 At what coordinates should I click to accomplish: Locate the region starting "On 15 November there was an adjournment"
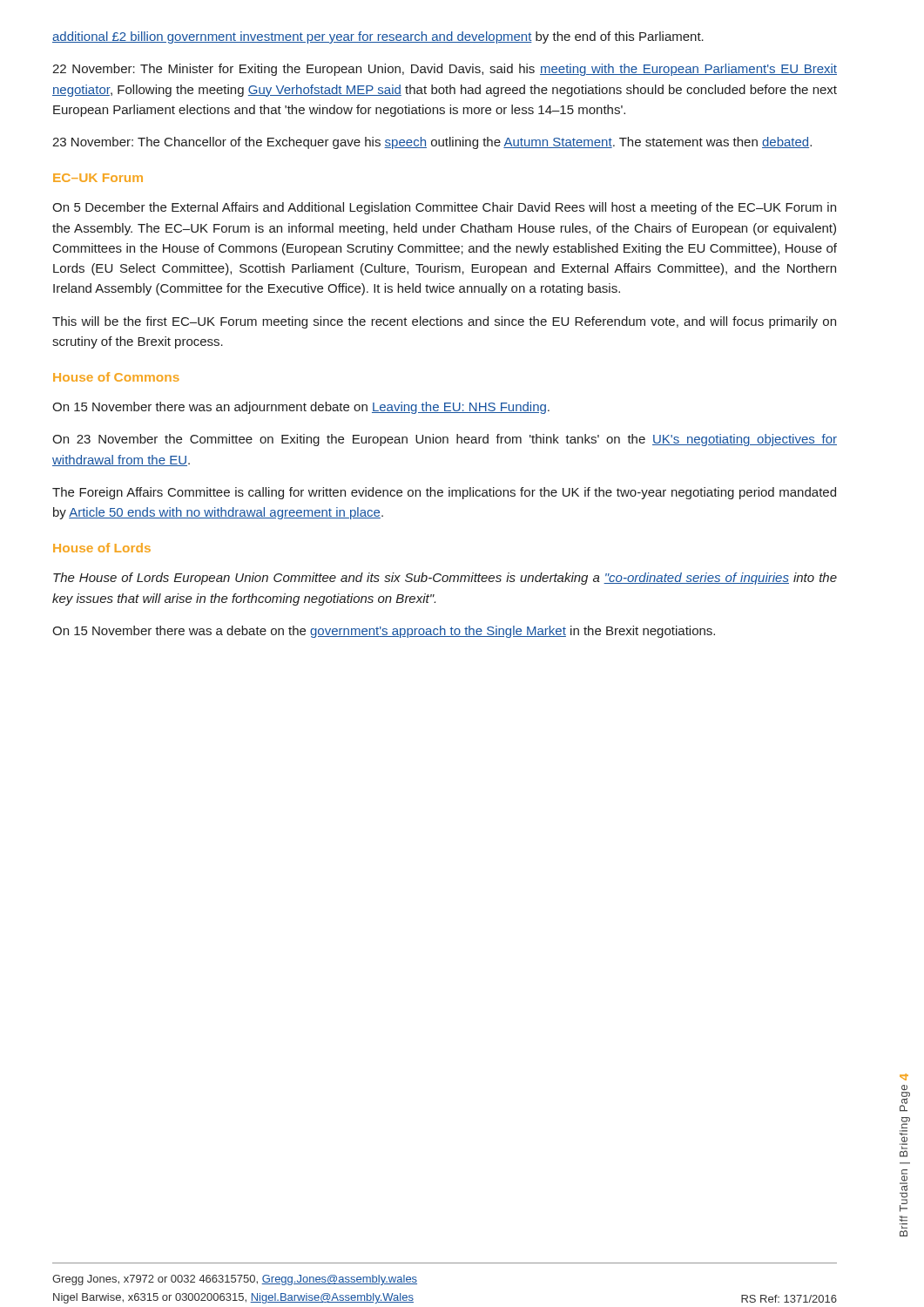(x=445, y=407)
